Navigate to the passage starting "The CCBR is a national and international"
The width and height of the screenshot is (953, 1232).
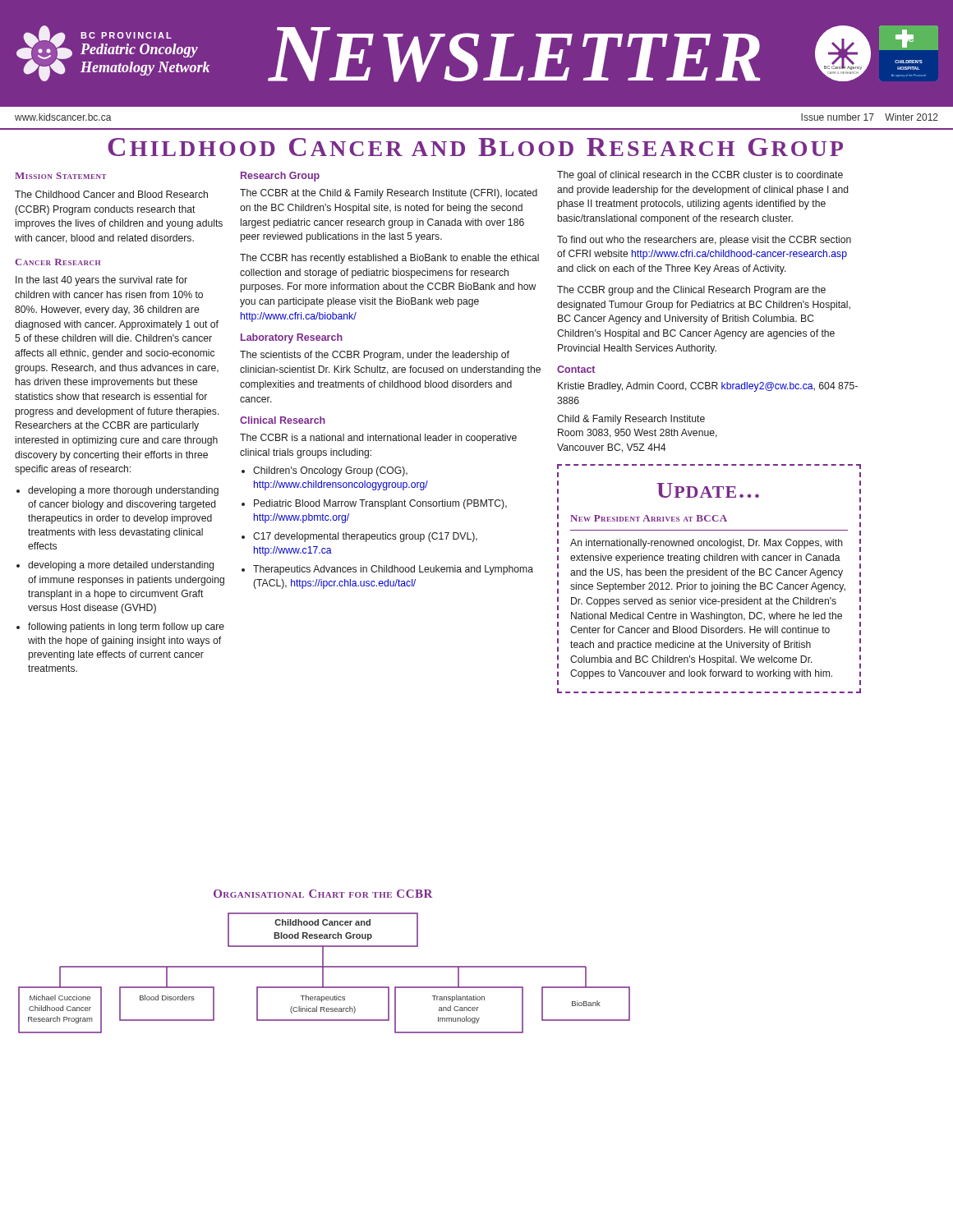378,445
